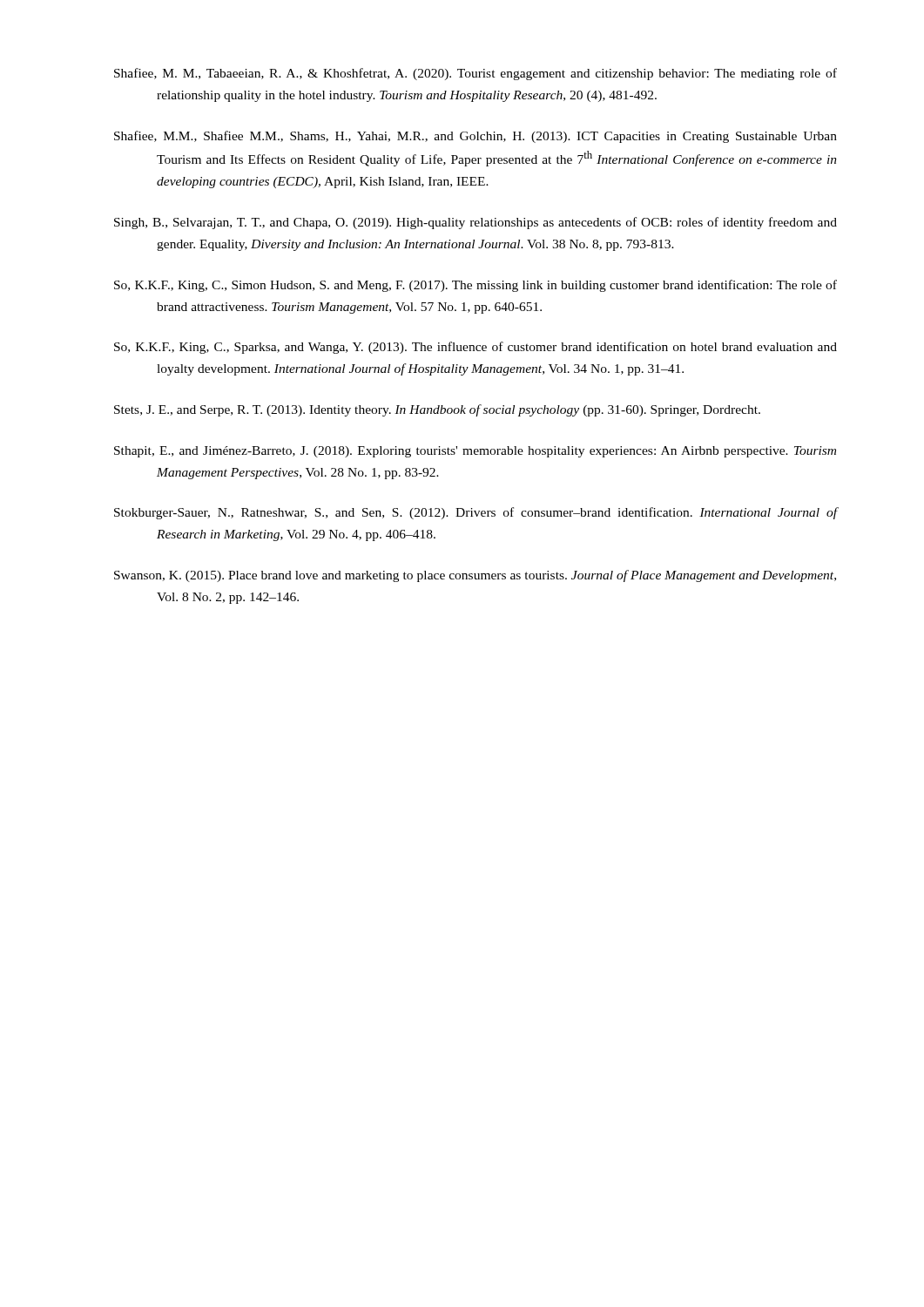Where is the passage that starts "Shafiee, M. M., Tabaeeian, R."?
The width and height of the screenshot is (924, 1307).
click(x=475, y=84)
